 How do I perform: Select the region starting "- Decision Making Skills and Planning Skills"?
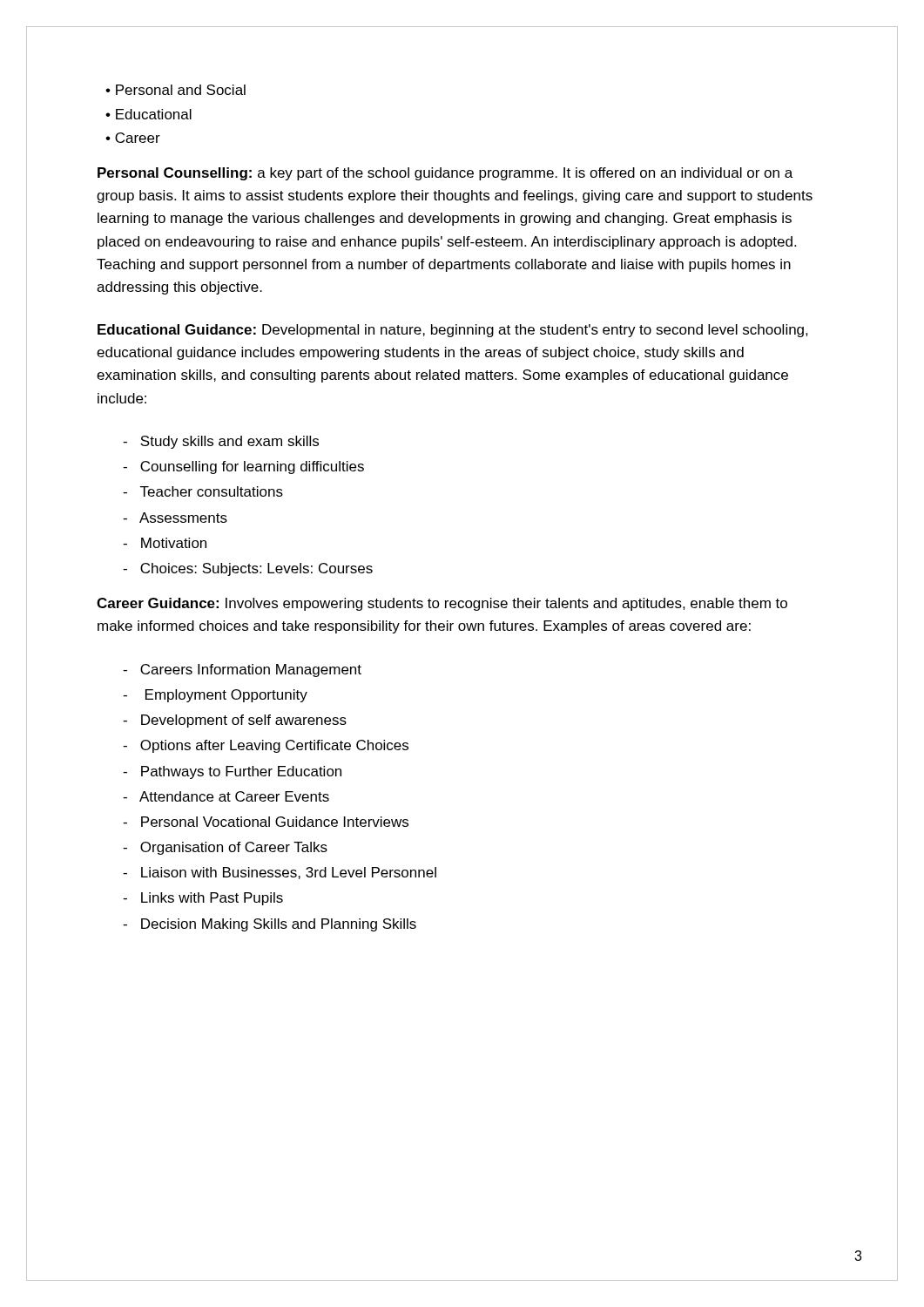270,924
